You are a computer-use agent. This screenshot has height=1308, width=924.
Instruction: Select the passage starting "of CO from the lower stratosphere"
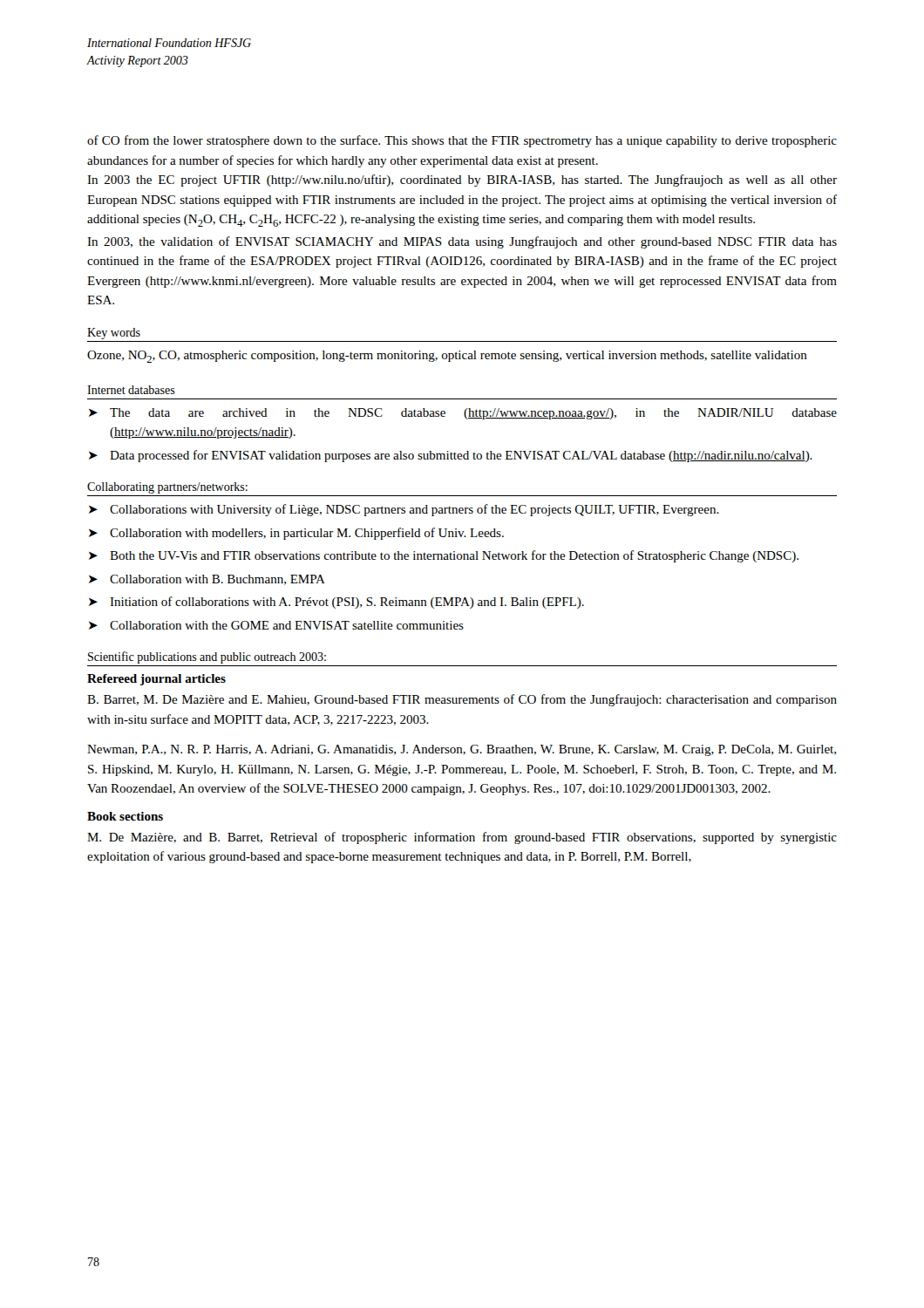coord(462,221)
